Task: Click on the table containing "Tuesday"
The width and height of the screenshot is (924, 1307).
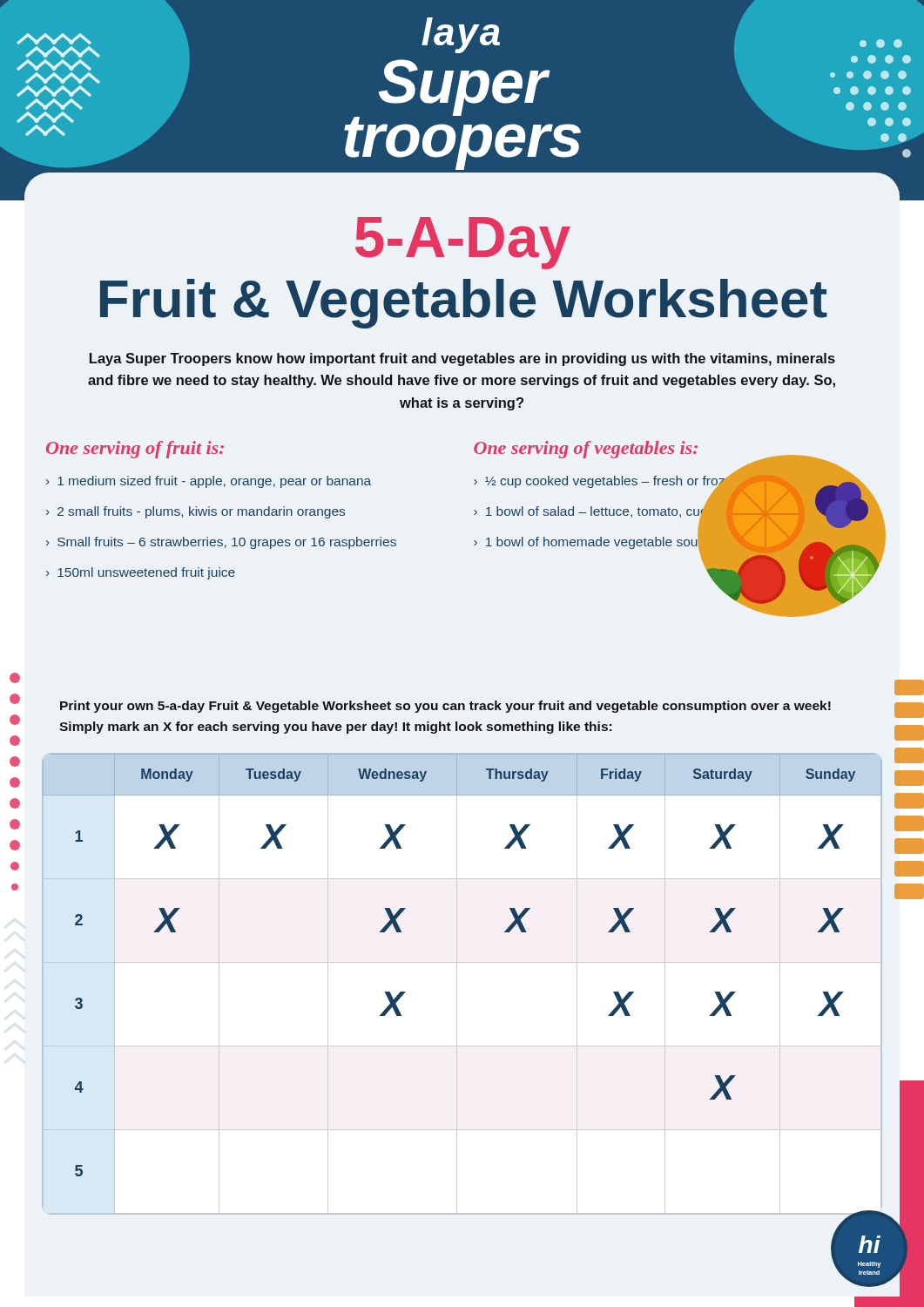Action: 462,984
